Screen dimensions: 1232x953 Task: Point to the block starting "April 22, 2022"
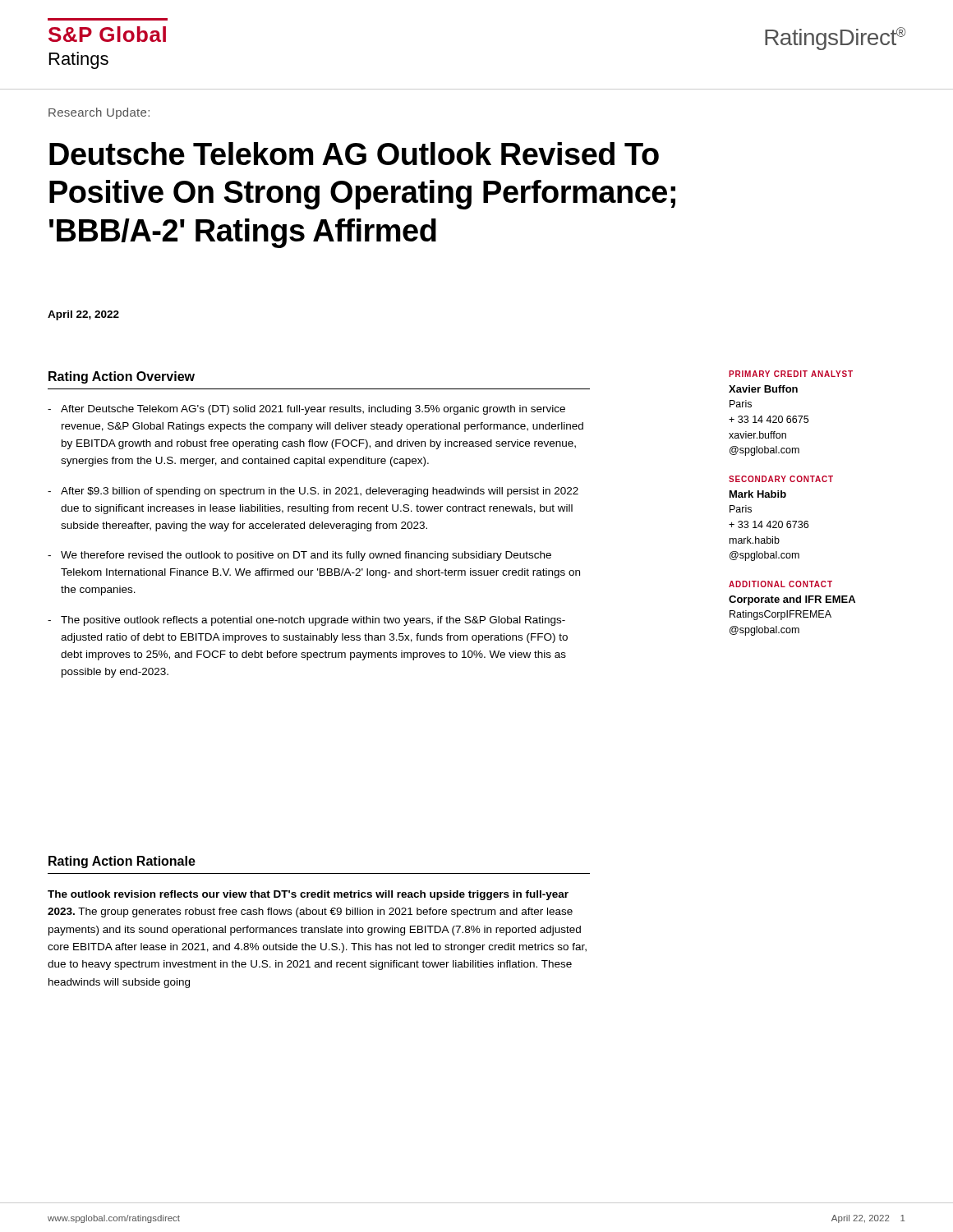(83, 314)
